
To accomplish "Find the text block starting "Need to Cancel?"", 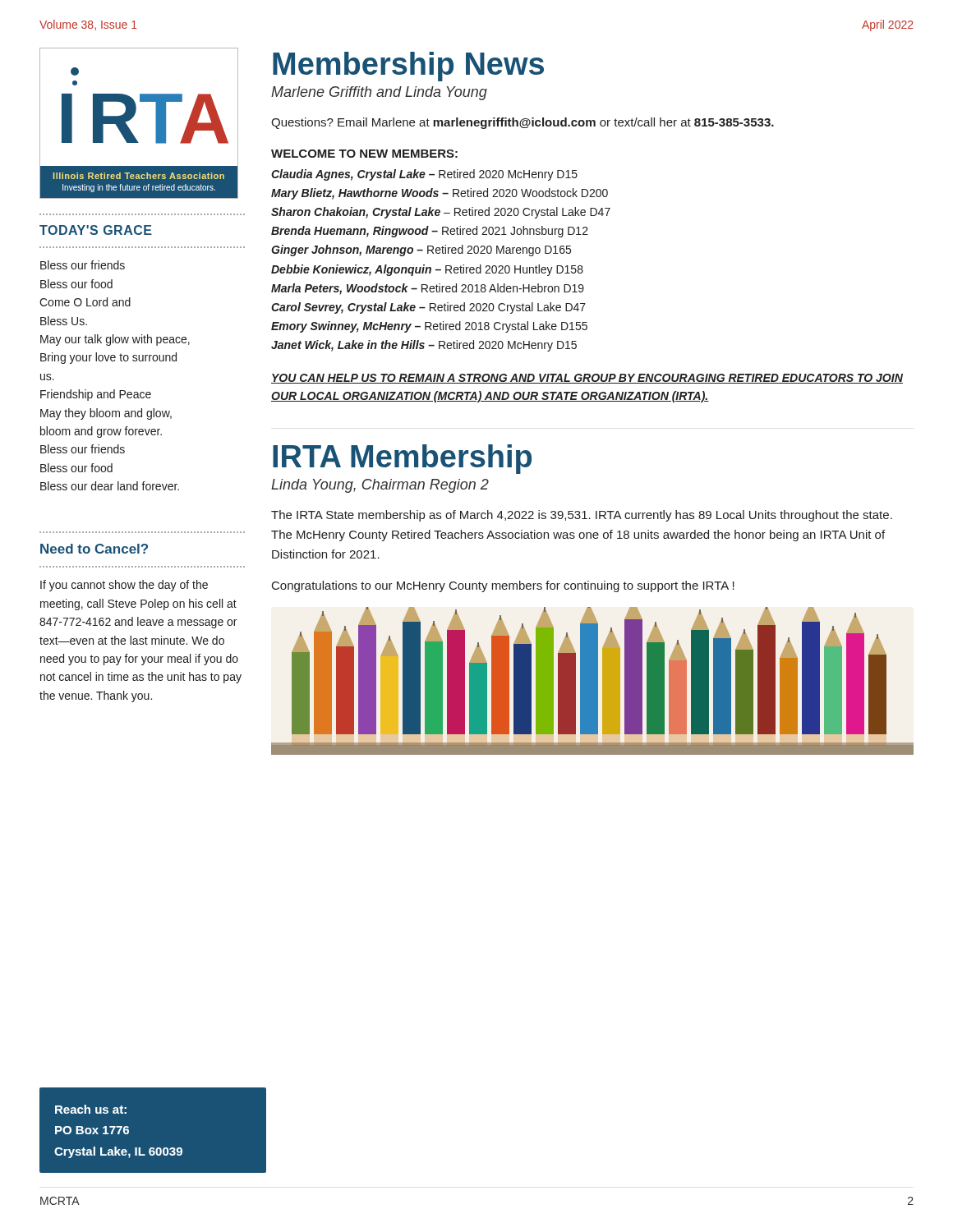I will tap(94, 549).
